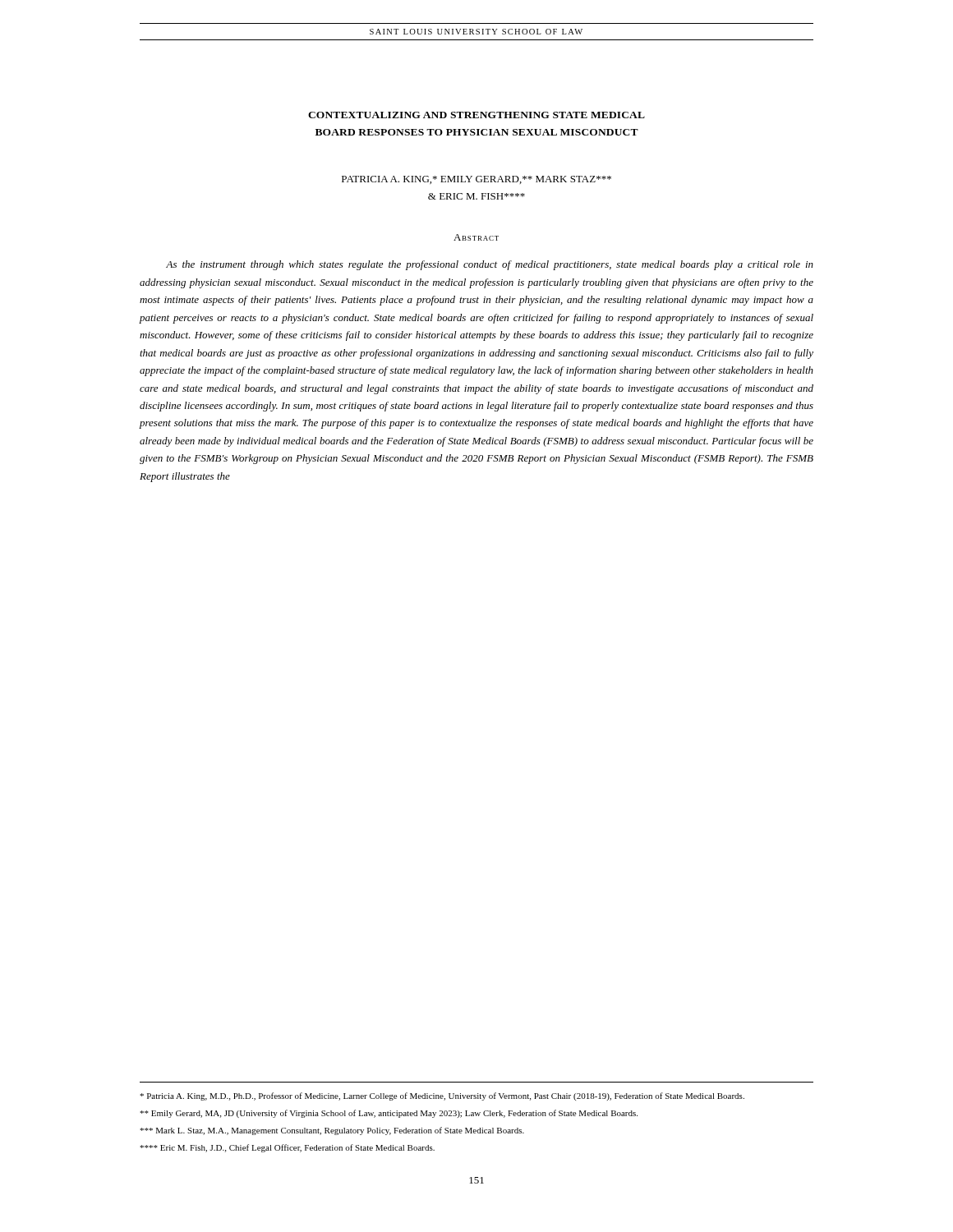Select the region starting "Emily Gerard, MA,"
This screenshot has height=1232, width=953.
click(x=389, y=1113)
